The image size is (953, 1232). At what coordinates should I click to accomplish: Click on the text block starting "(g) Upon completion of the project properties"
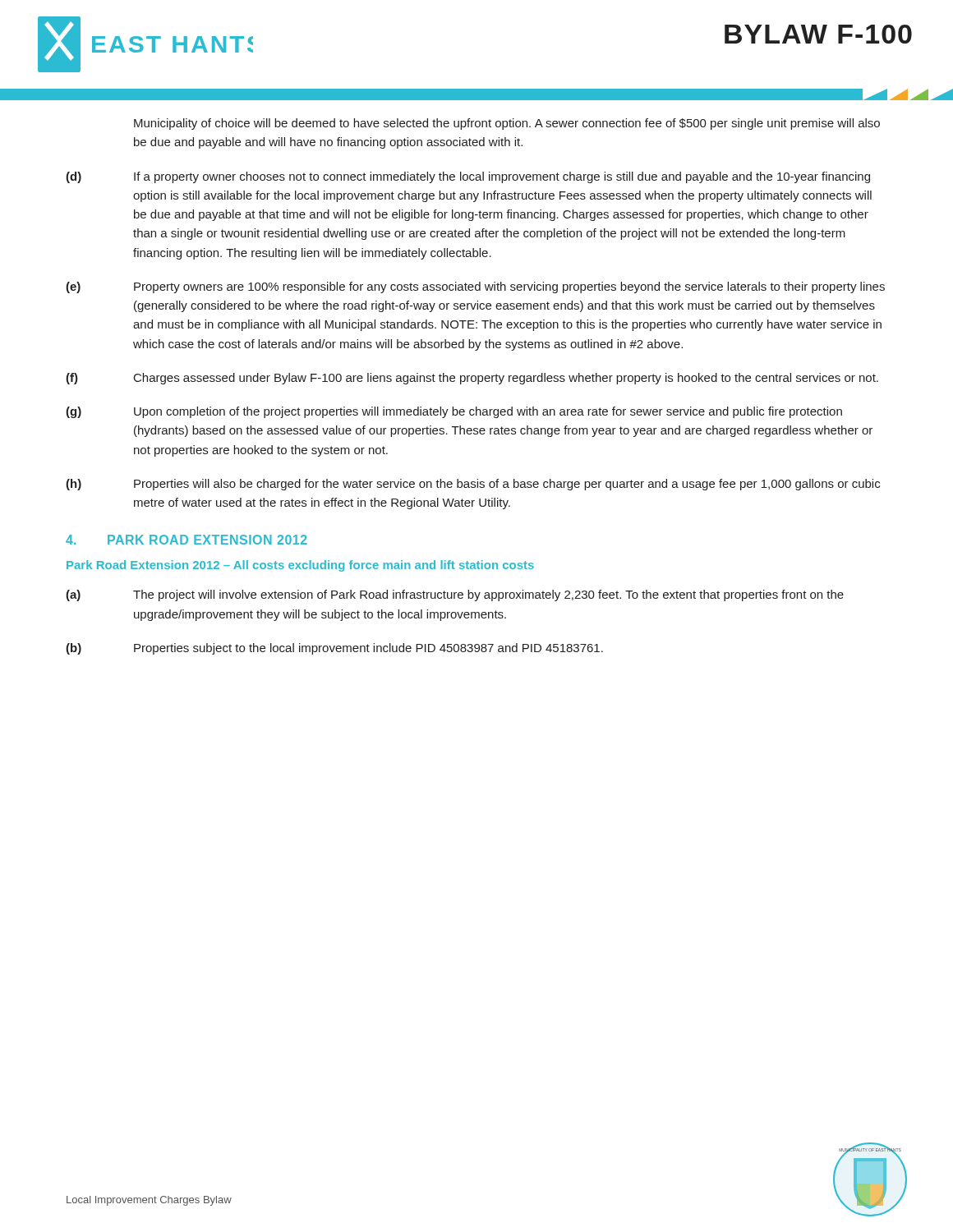coord(476,430)
